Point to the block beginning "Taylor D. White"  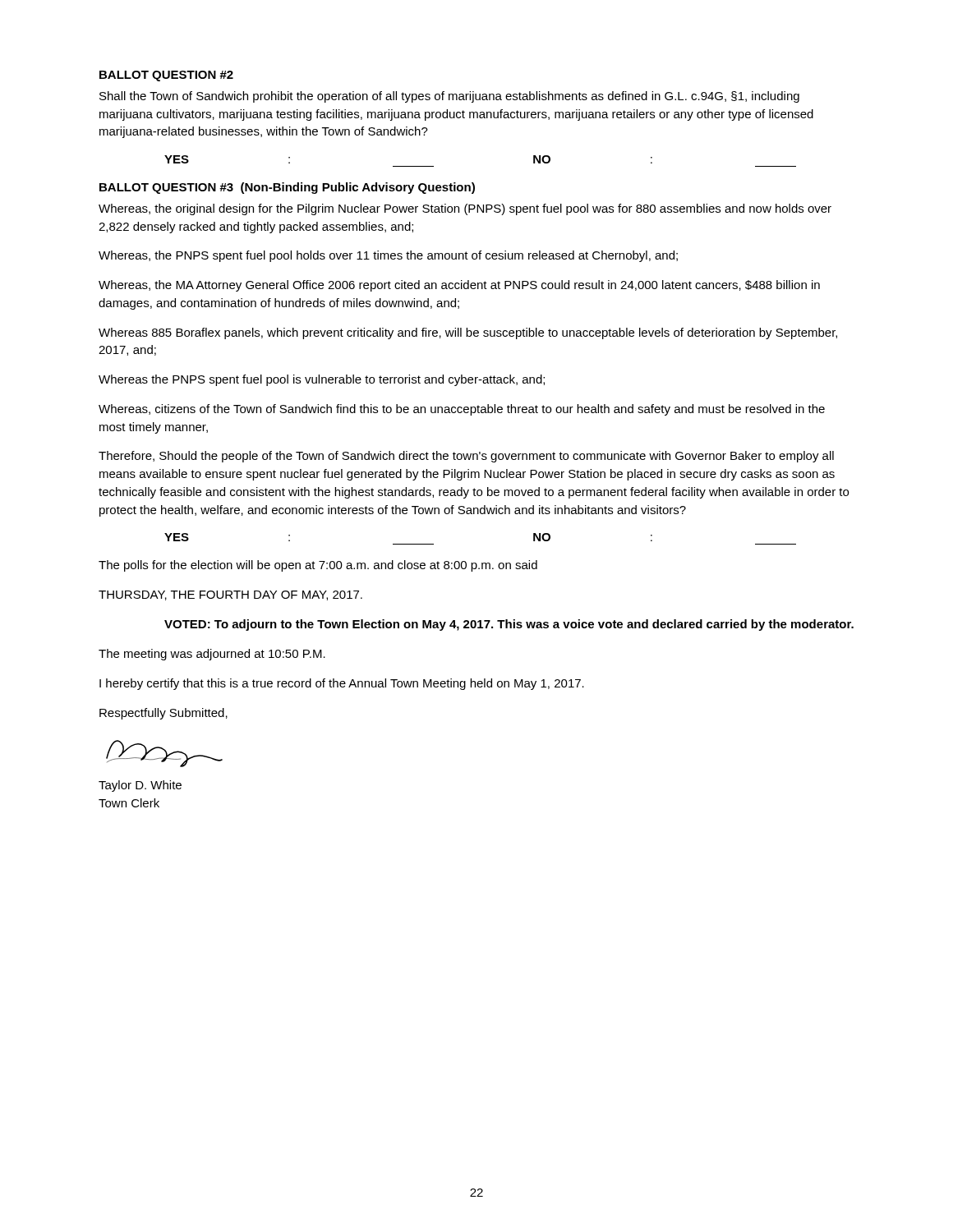click(x=140, y=794)
